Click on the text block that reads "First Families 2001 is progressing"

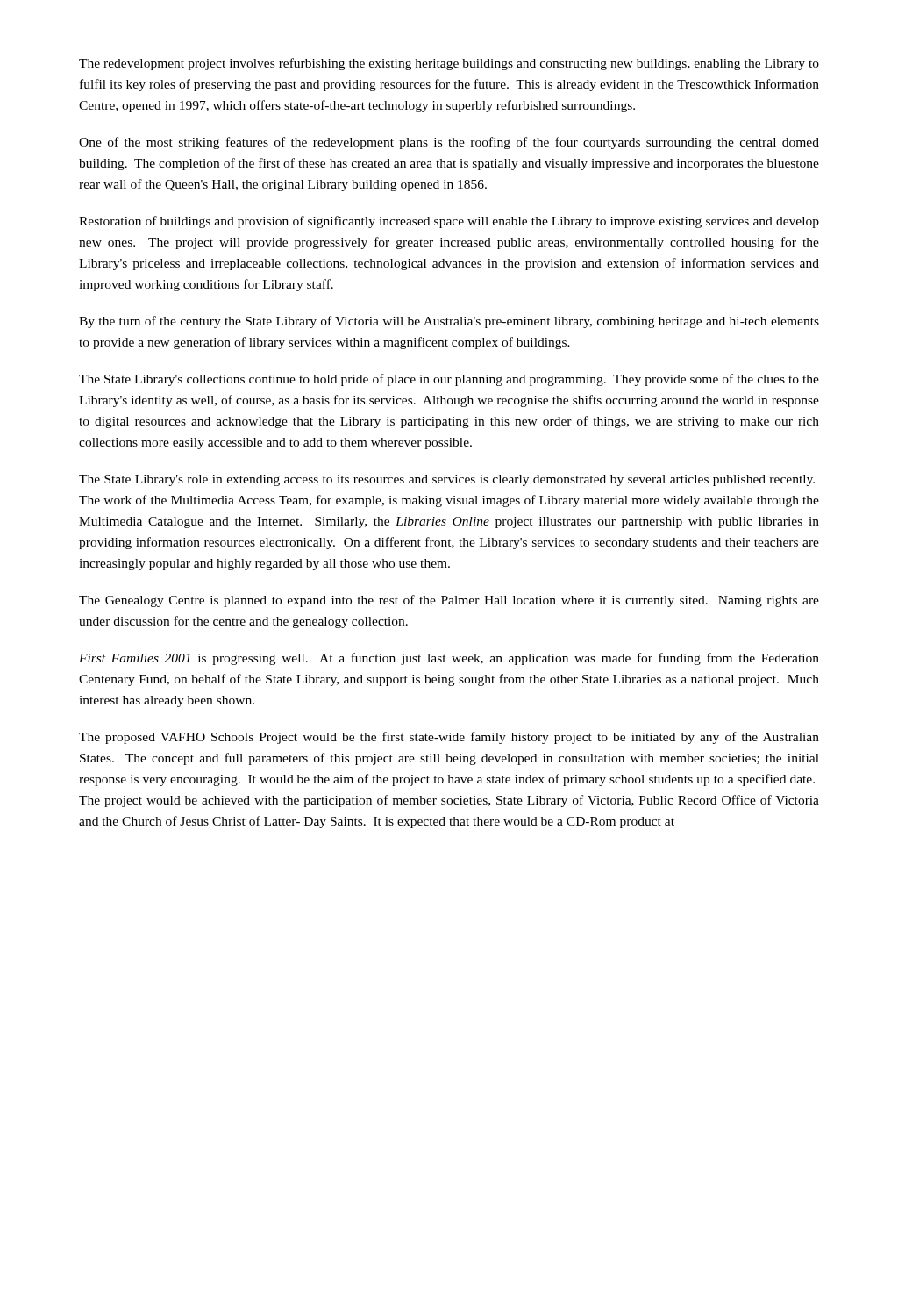coord(449,679)
